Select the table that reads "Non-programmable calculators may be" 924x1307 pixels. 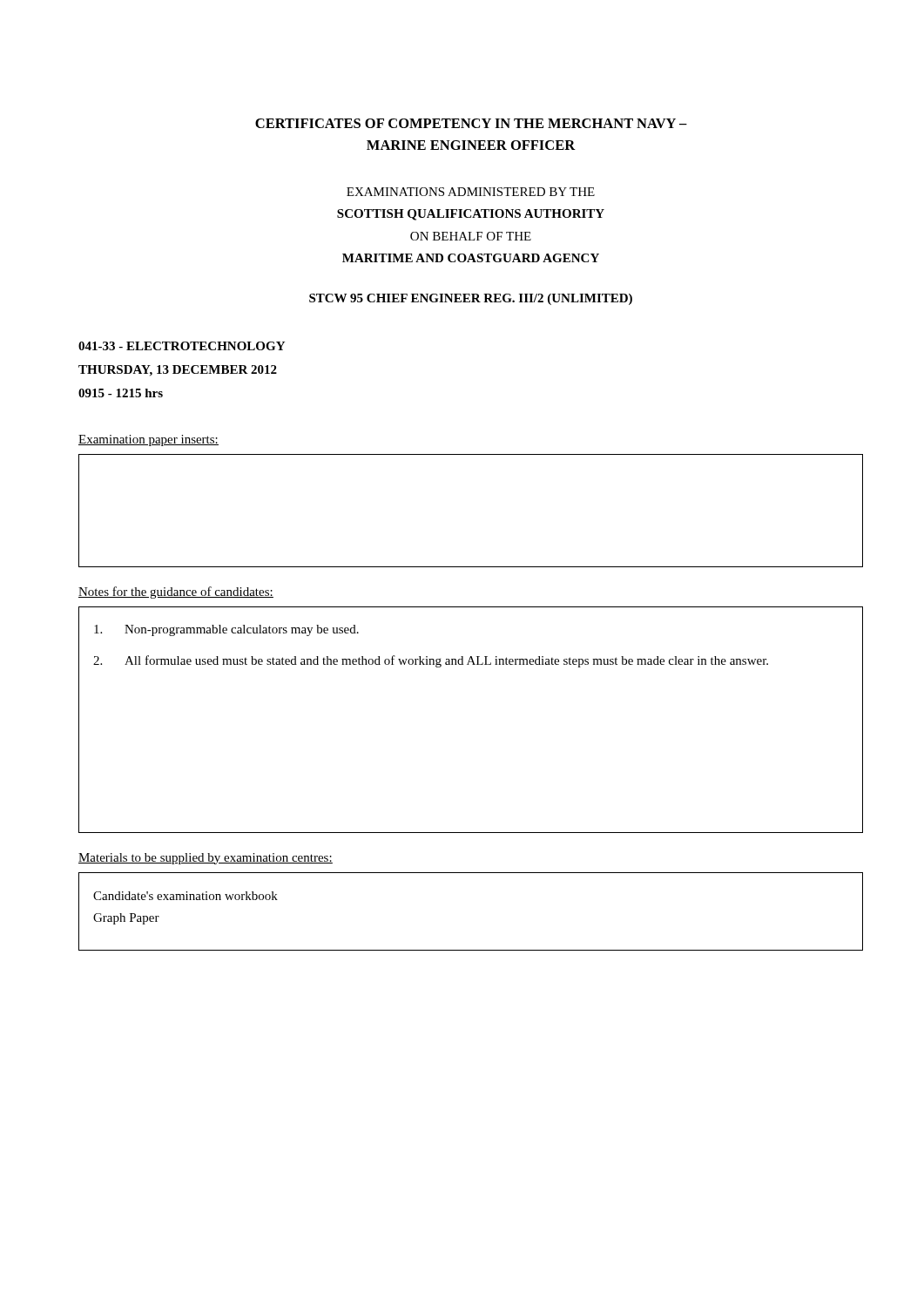click(x=471, y=719)
